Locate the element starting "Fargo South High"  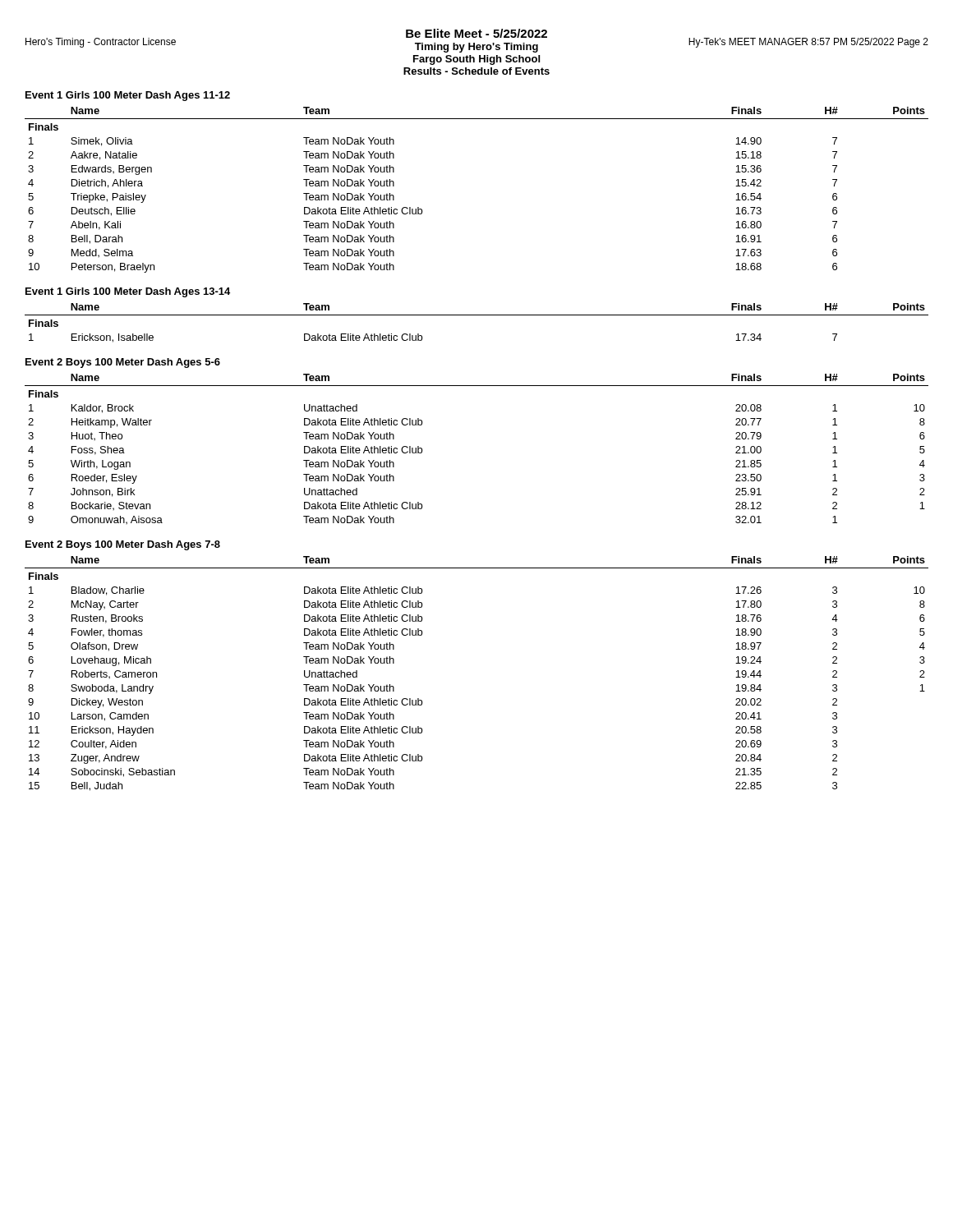[476, 59]
